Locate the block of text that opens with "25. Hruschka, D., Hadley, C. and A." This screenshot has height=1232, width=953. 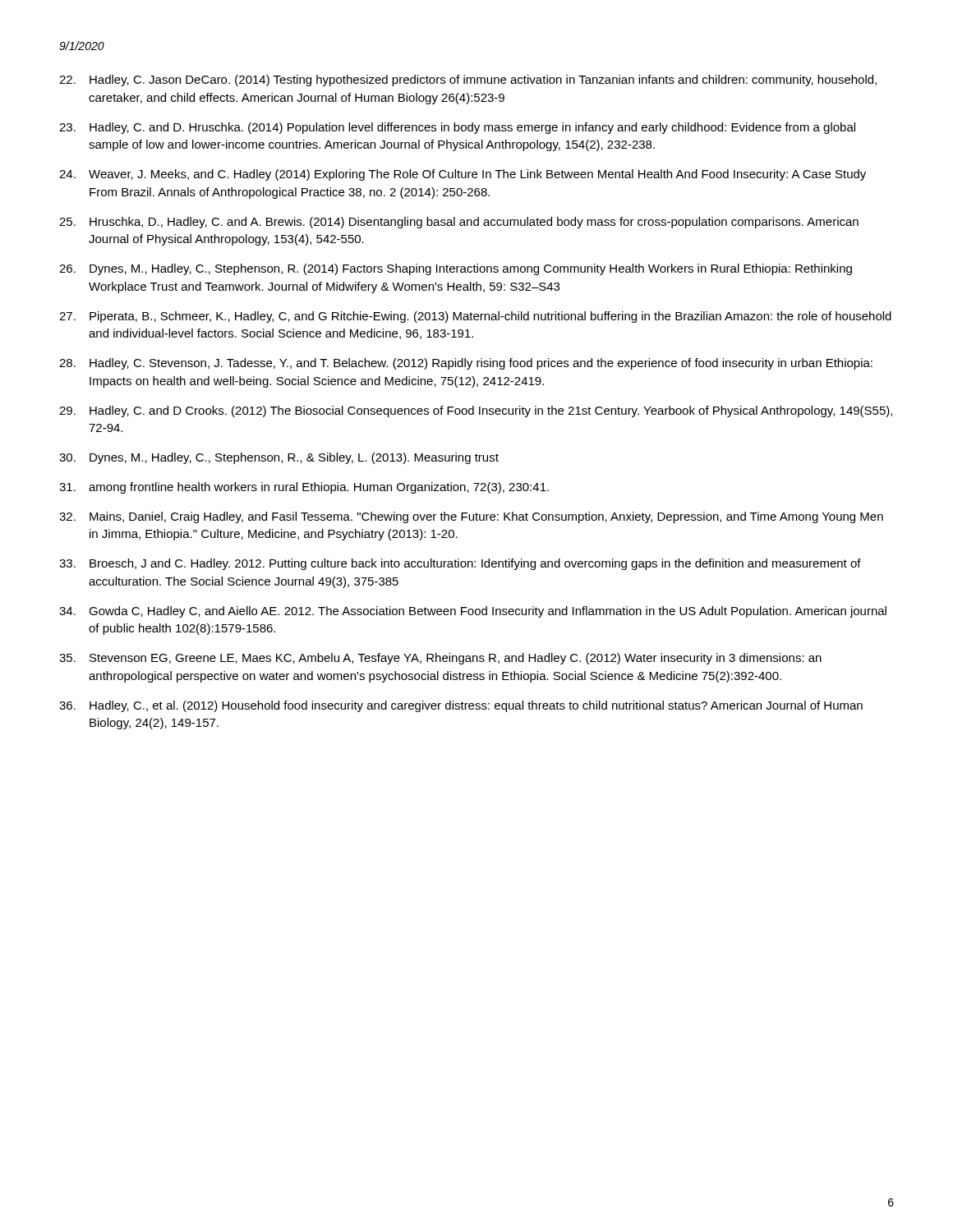pyautogui.click(x=476, y=230)
